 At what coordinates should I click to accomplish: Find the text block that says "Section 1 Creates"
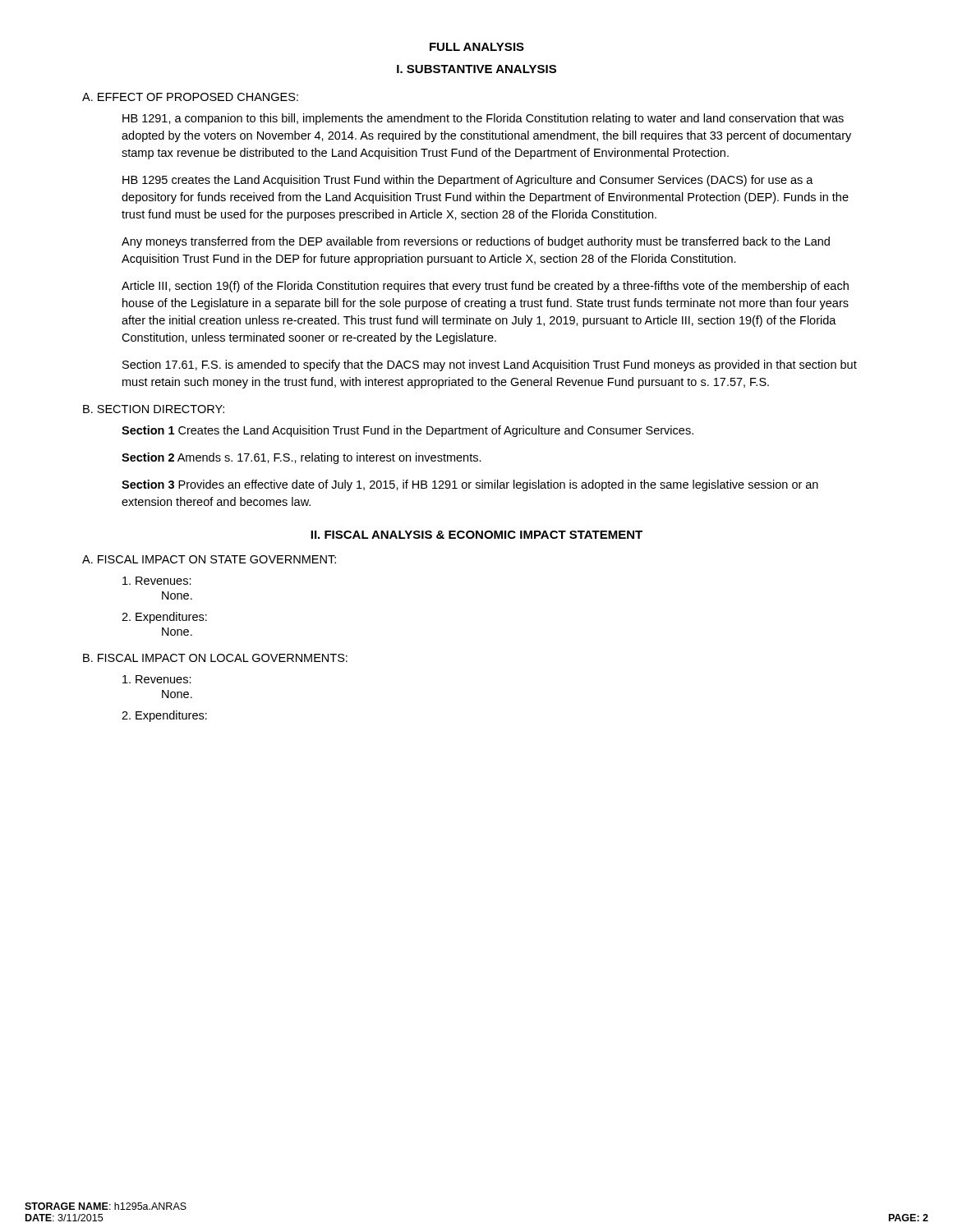[408, 431]
